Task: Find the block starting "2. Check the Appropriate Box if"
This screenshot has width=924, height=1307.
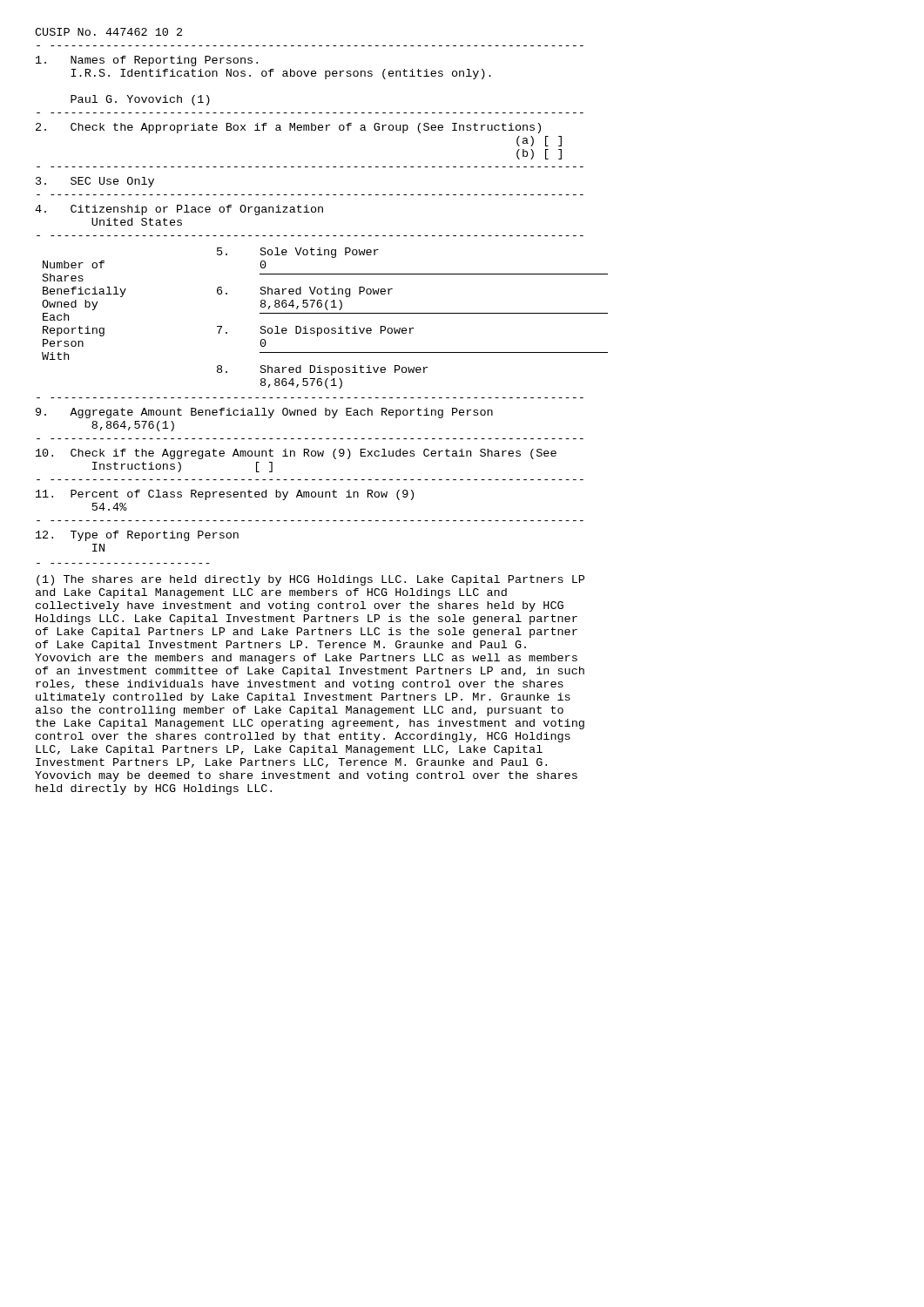Action: coord(462,141)
